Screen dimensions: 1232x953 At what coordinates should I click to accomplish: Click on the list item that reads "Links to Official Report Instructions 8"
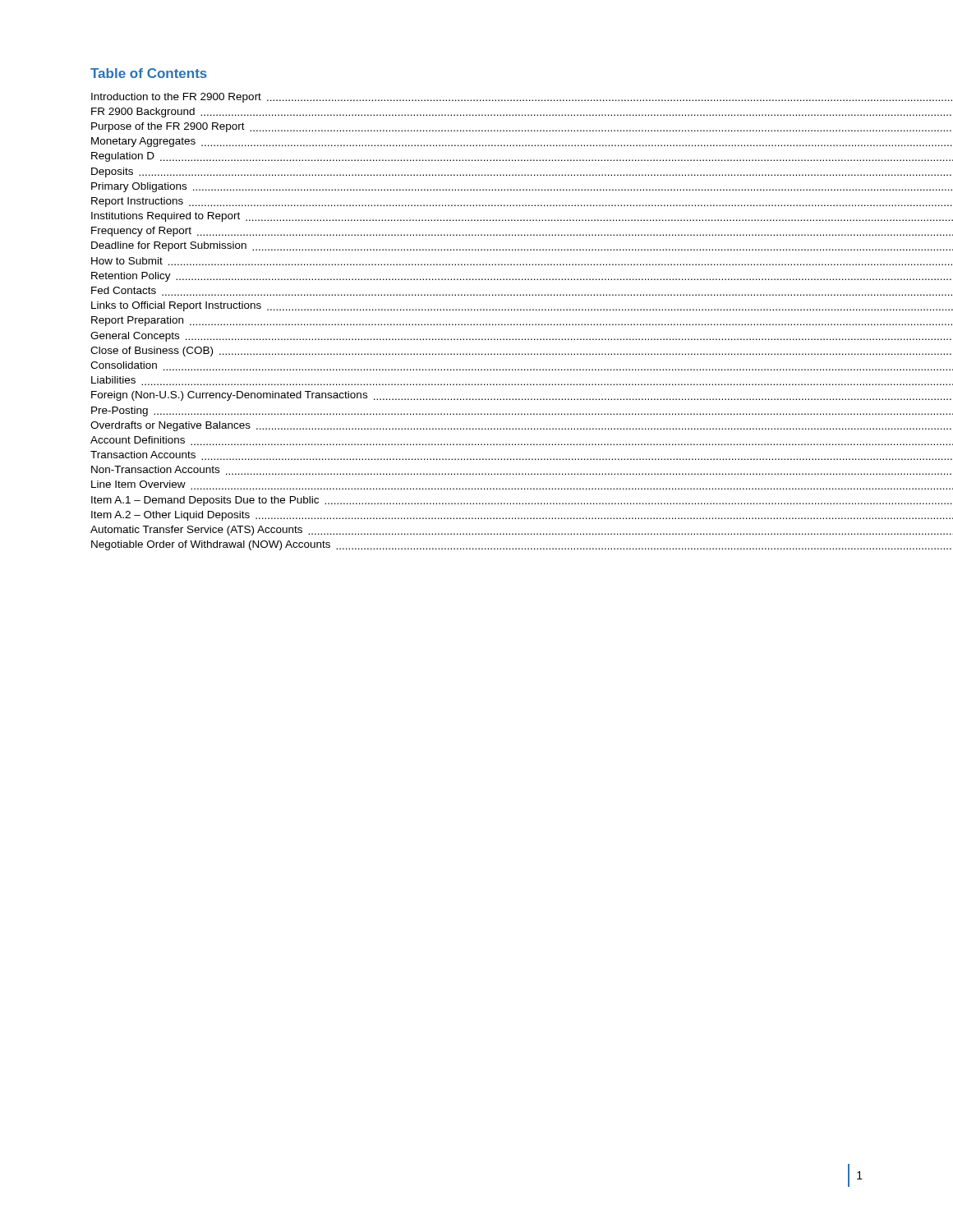pos(476,305)
